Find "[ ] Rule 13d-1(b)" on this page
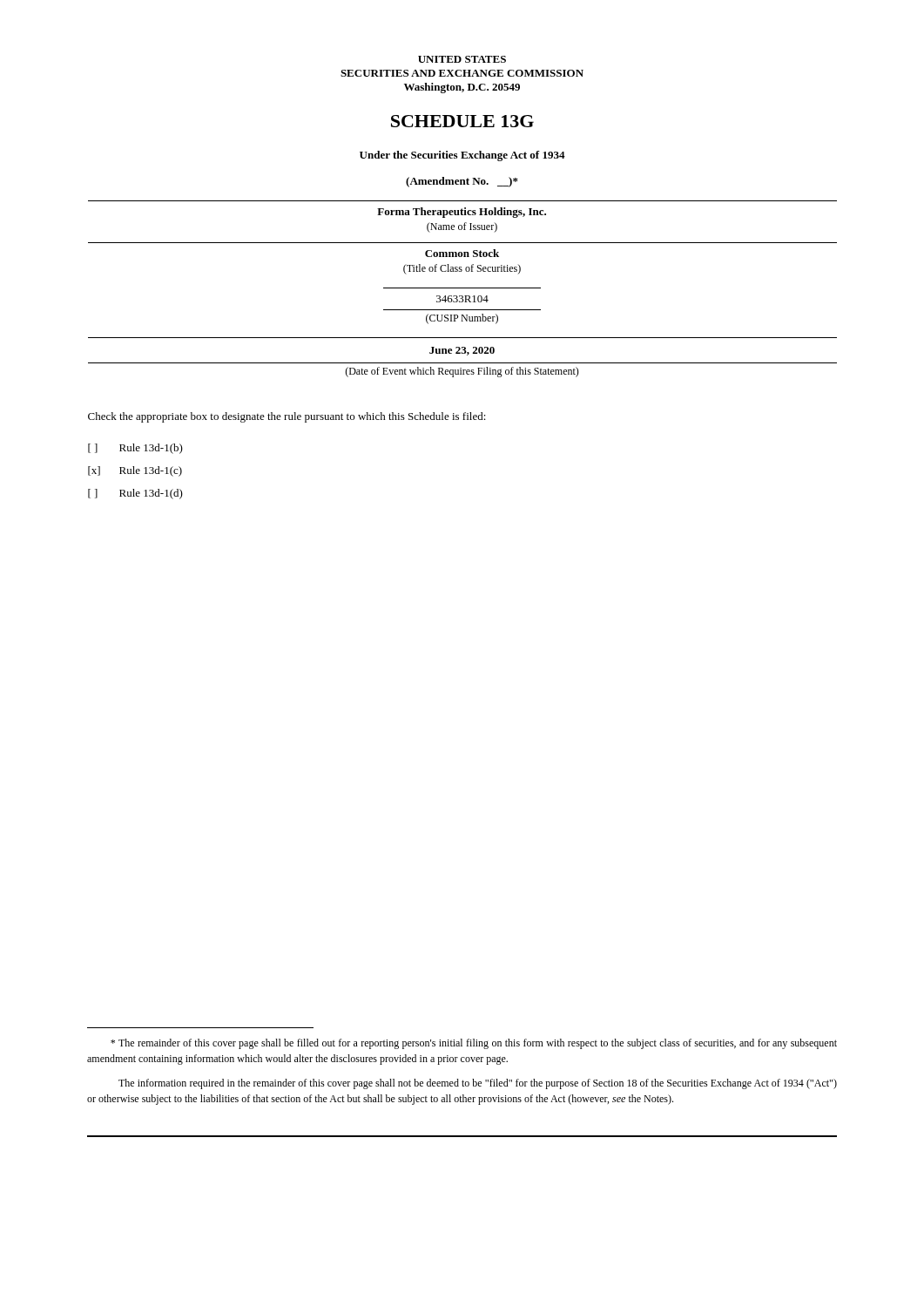The width and height of the screenshot is (924, 1307). coord(135,449)
